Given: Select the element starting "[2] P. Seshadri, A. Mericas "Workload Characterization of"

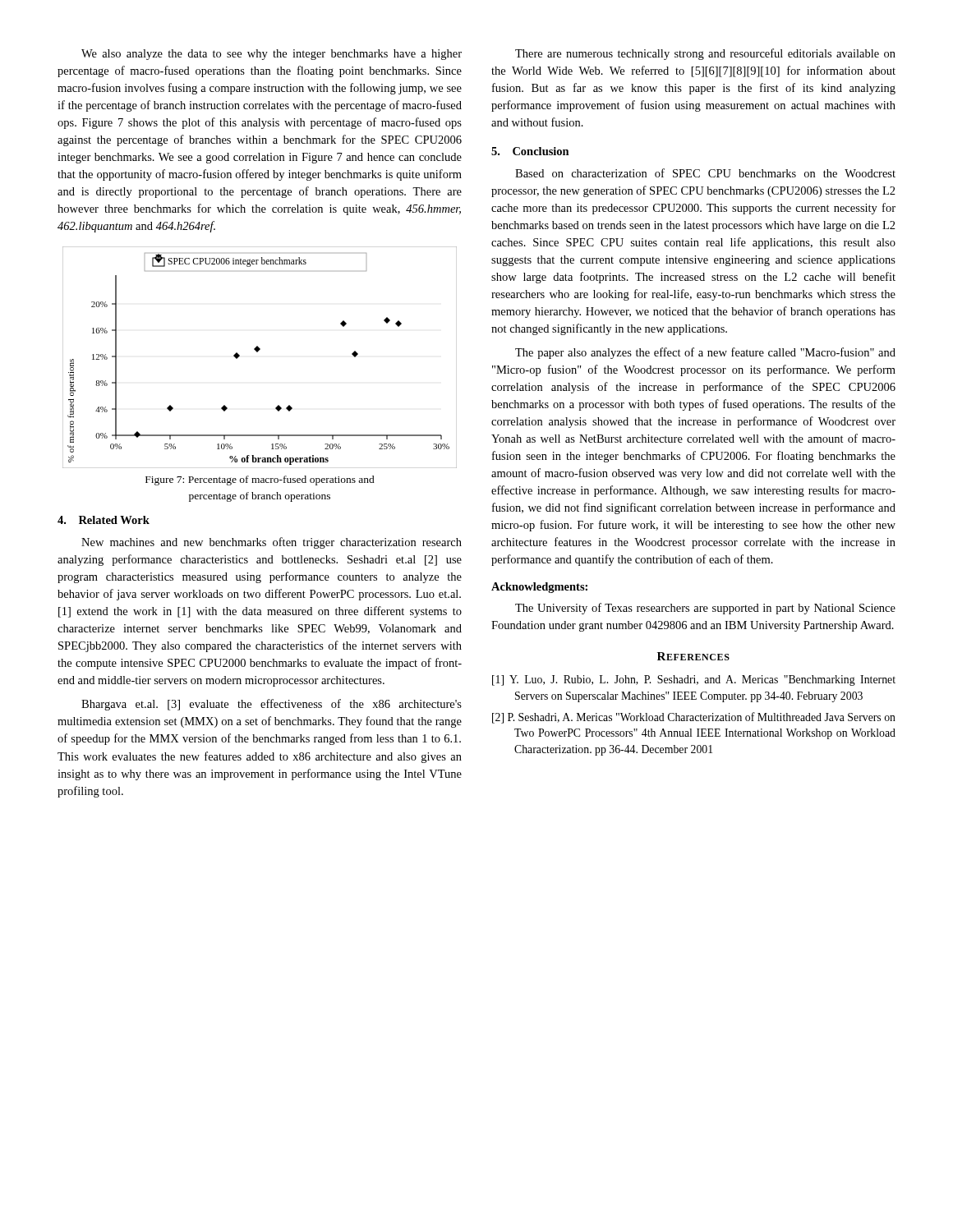Looking at the screenshot, I should [x=693, y=733].
